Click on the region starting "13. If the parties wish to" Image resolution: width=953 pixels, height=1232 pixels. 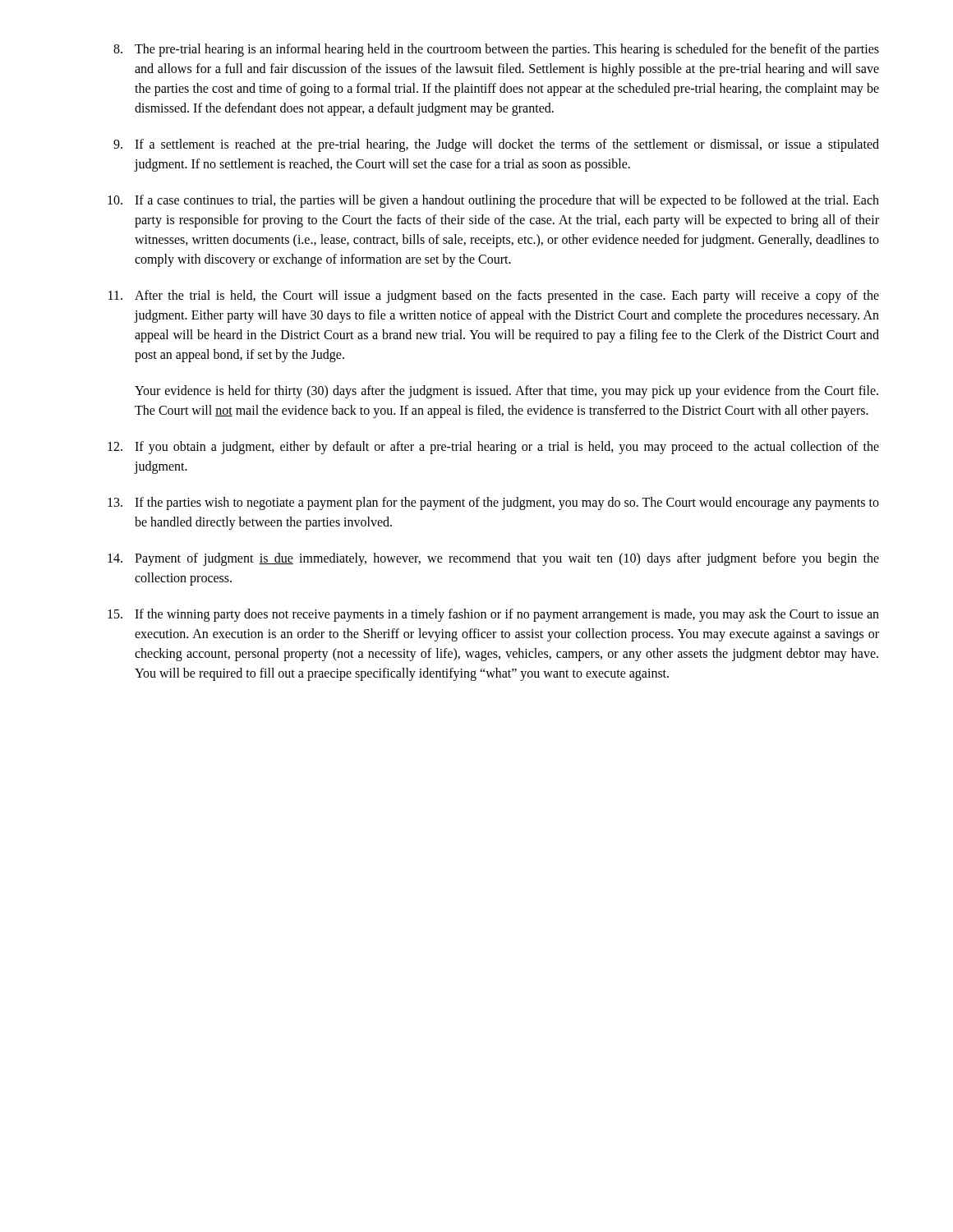tap(476, 513)
